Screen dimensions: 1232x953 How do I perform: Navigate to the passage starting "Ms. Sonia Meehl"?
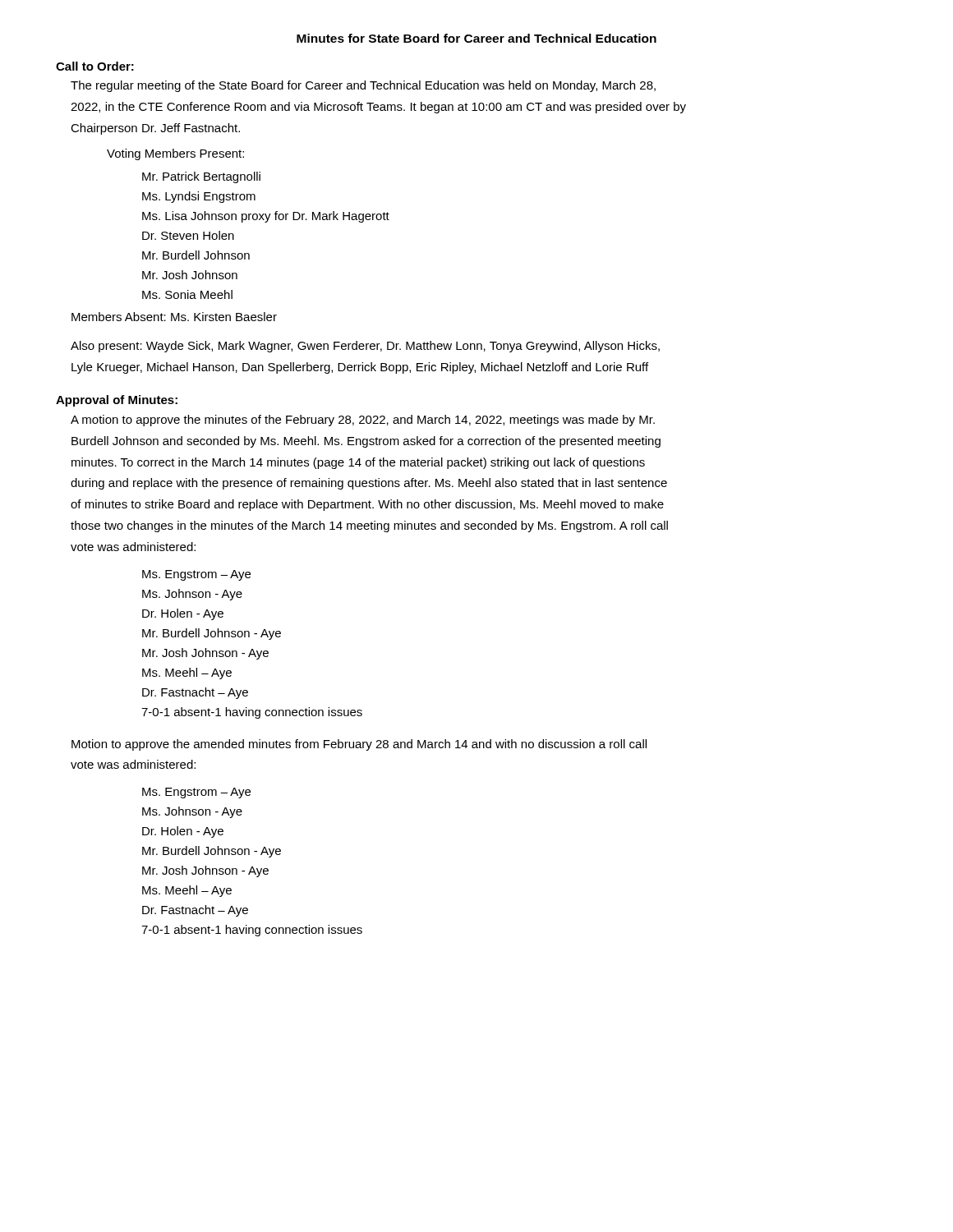pos(187,295)
